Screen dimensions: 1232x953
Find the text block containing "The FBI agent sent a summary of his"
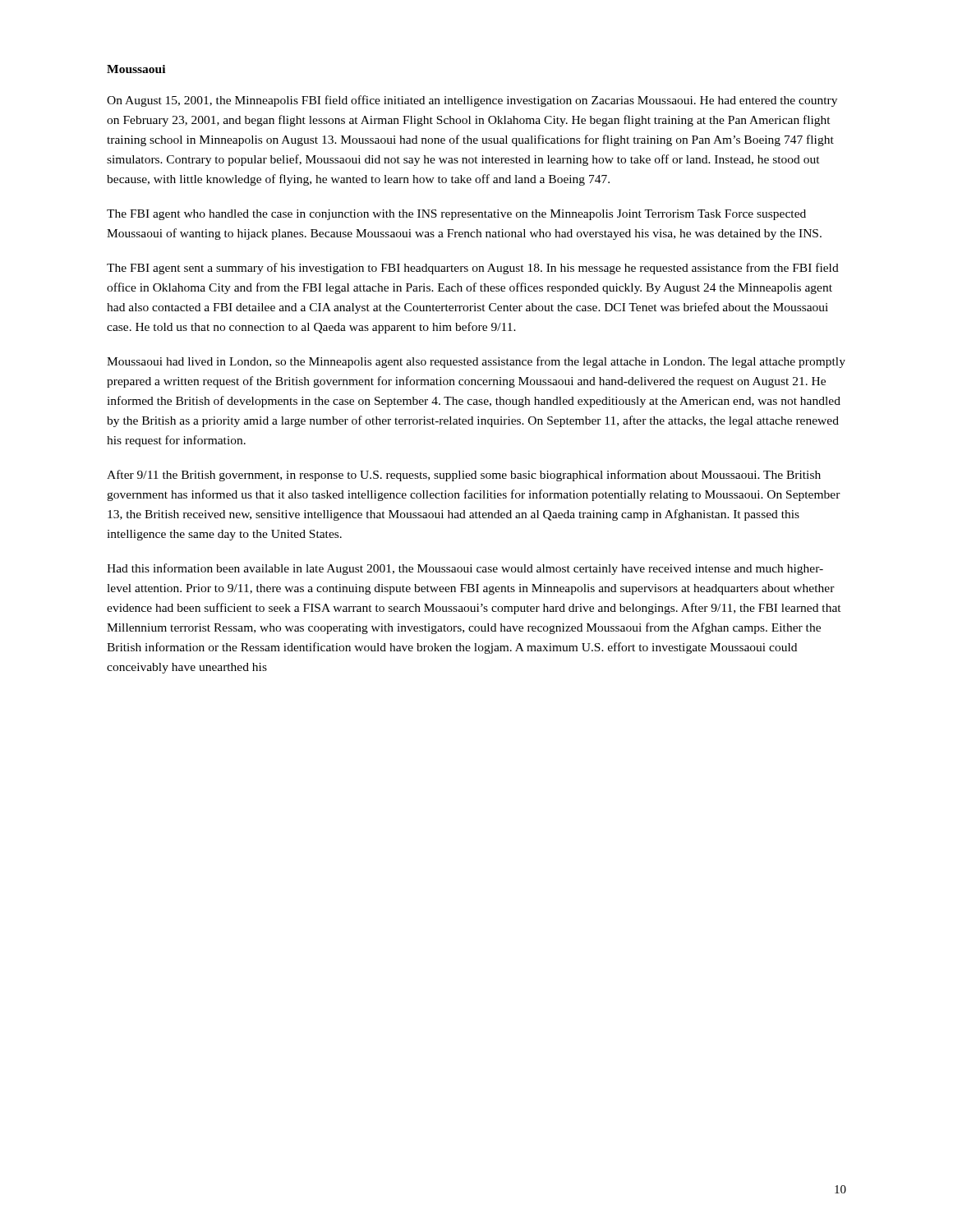point(473,297)
